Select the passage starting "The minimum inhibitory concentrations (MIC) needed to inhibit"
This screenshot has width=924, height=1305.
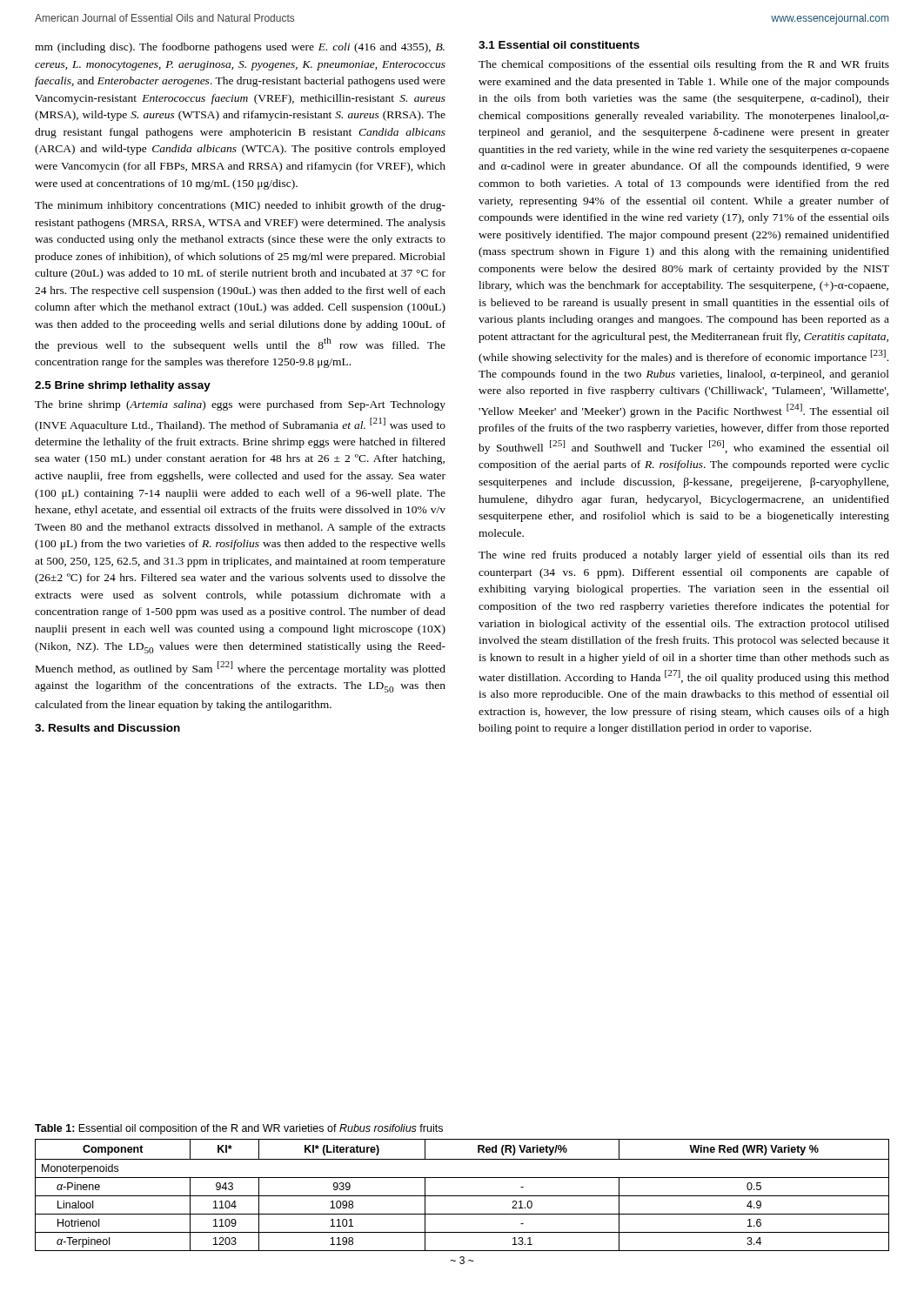tap(240, 283)
